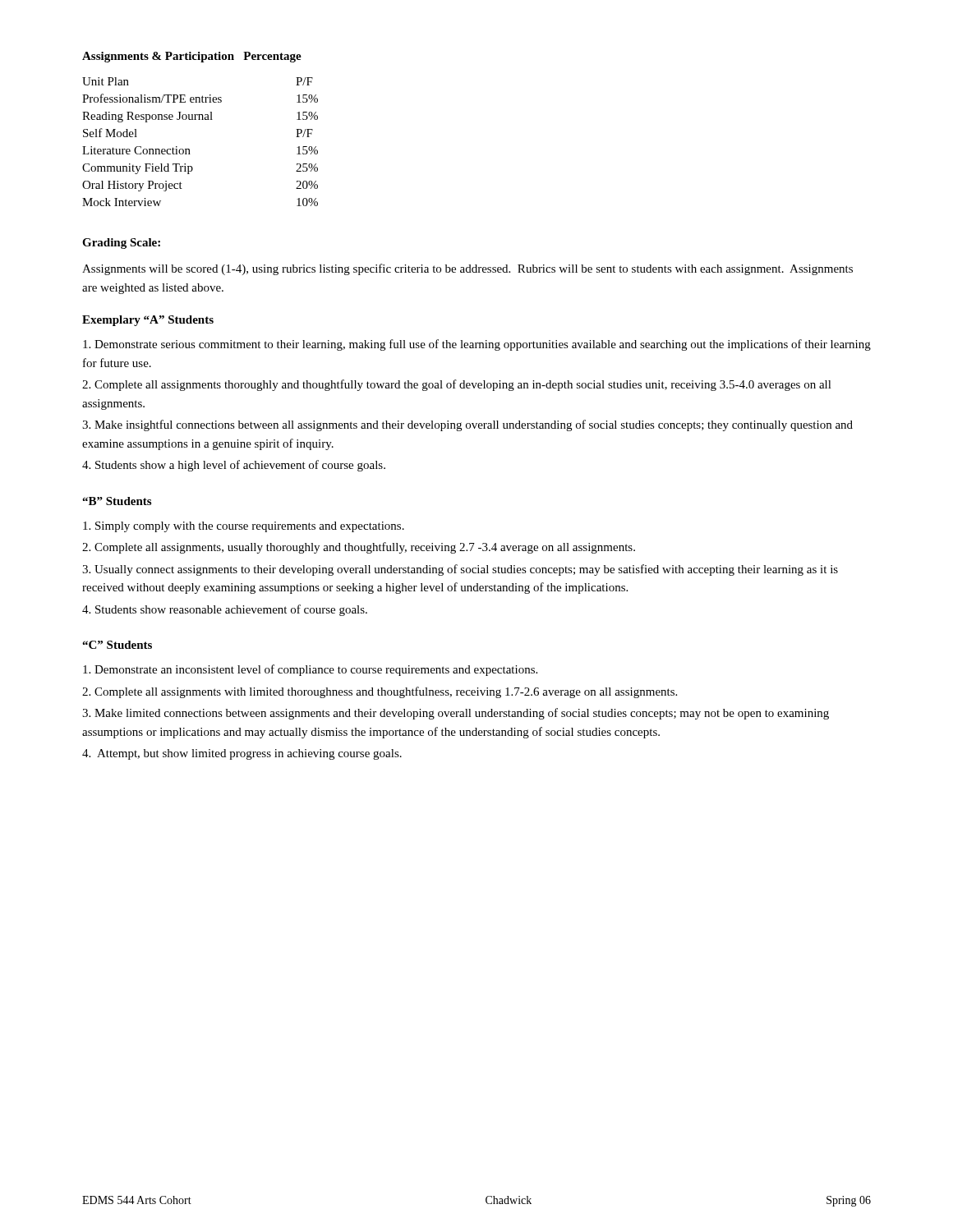Viewport: 953px width, 1232px height.
Task: Select the list item containing "2. Complete all assignments with limited thoroughness and"
Action: 380,691
